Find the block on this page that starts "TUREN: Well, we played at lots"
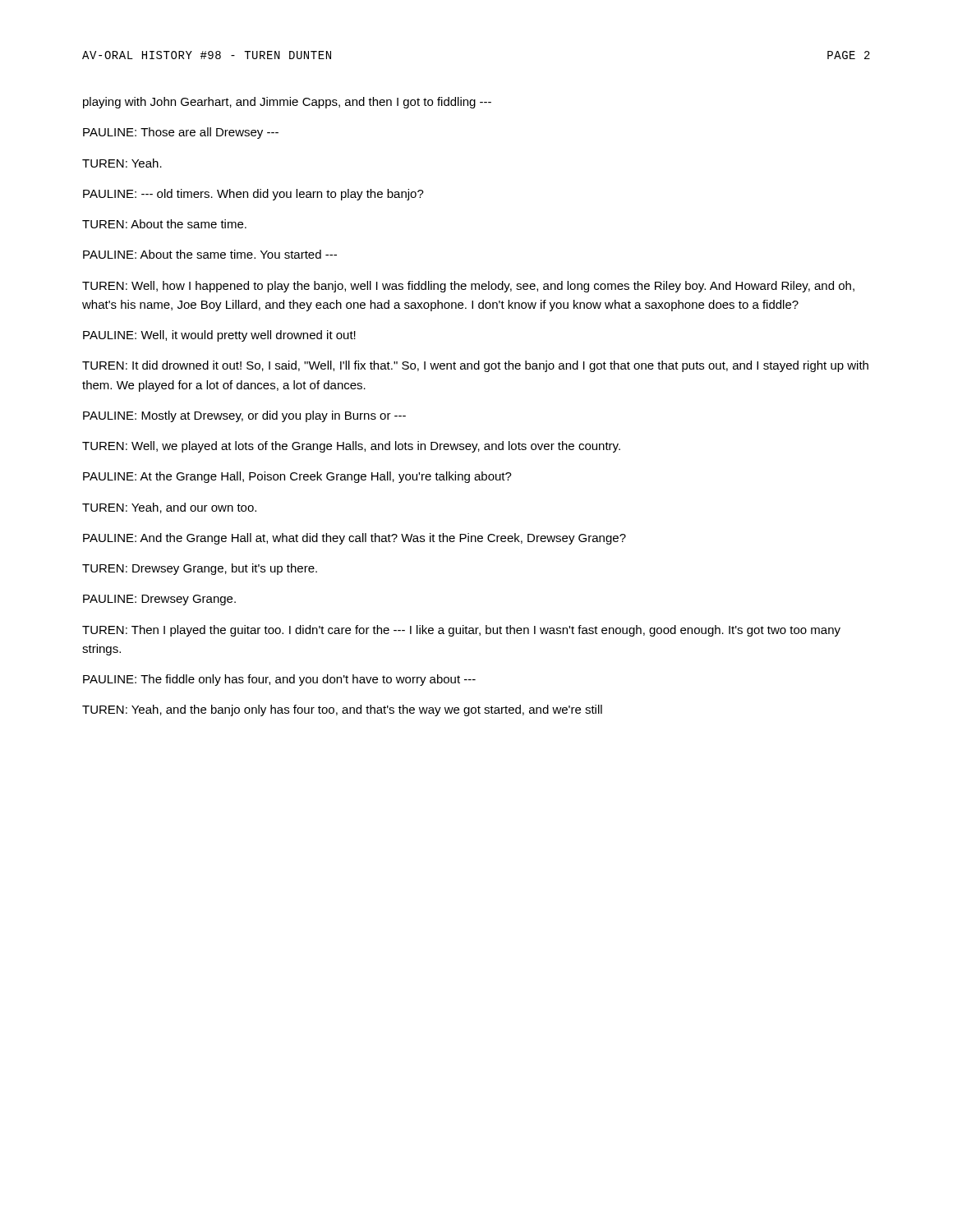The image size is (953, 1232). coord(352,446)
